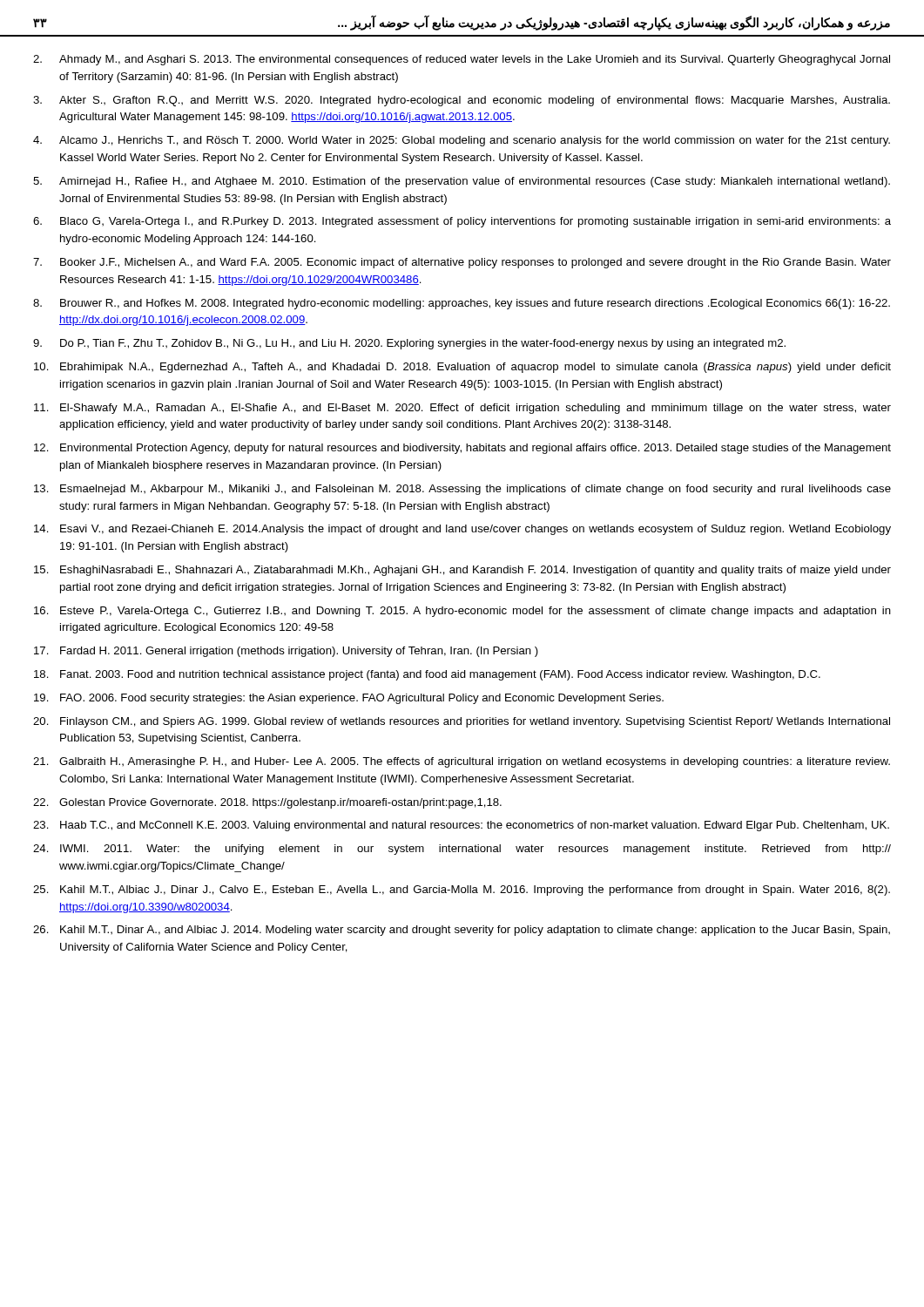Point to the block beginning "18. Fanat. 2003. Food and nutrition"

(462, 674)
